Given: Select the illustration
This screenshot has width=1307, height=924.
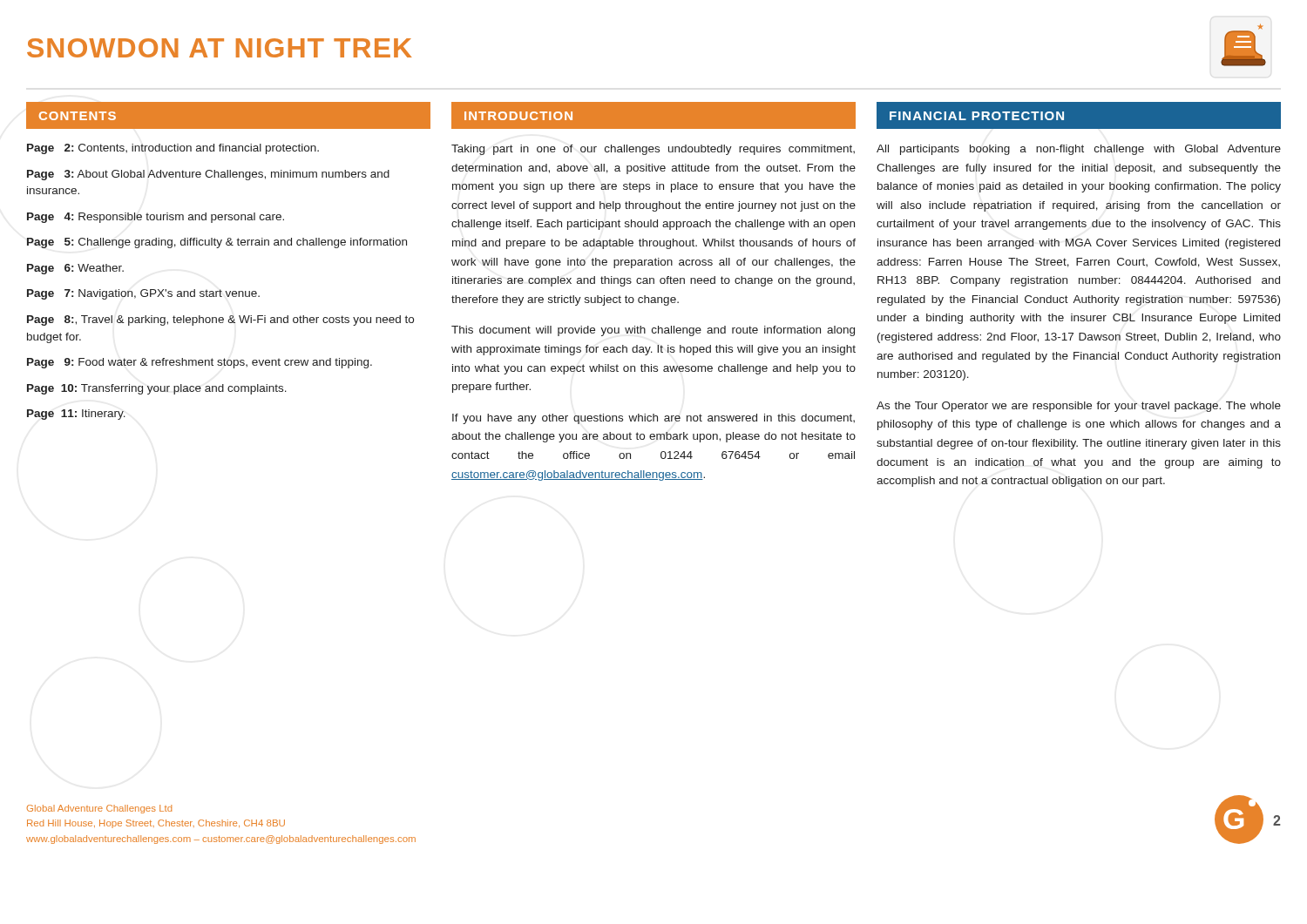Looking at the screenshot, I should (1241, 48).
